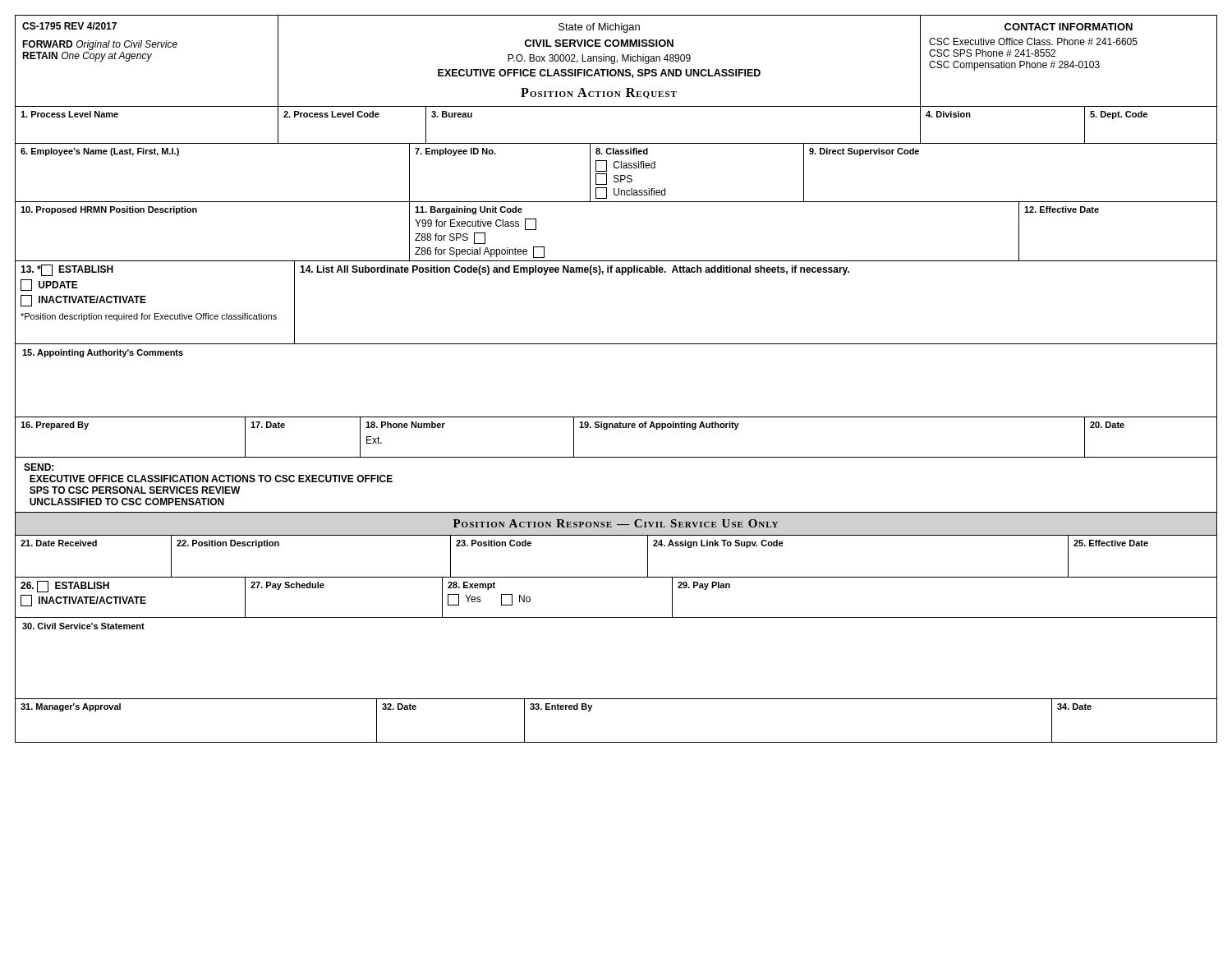This screenshot has height=953, width=1232.
Task: Select the table that reads "Prepared By 17."
Action: coord(616,437)
